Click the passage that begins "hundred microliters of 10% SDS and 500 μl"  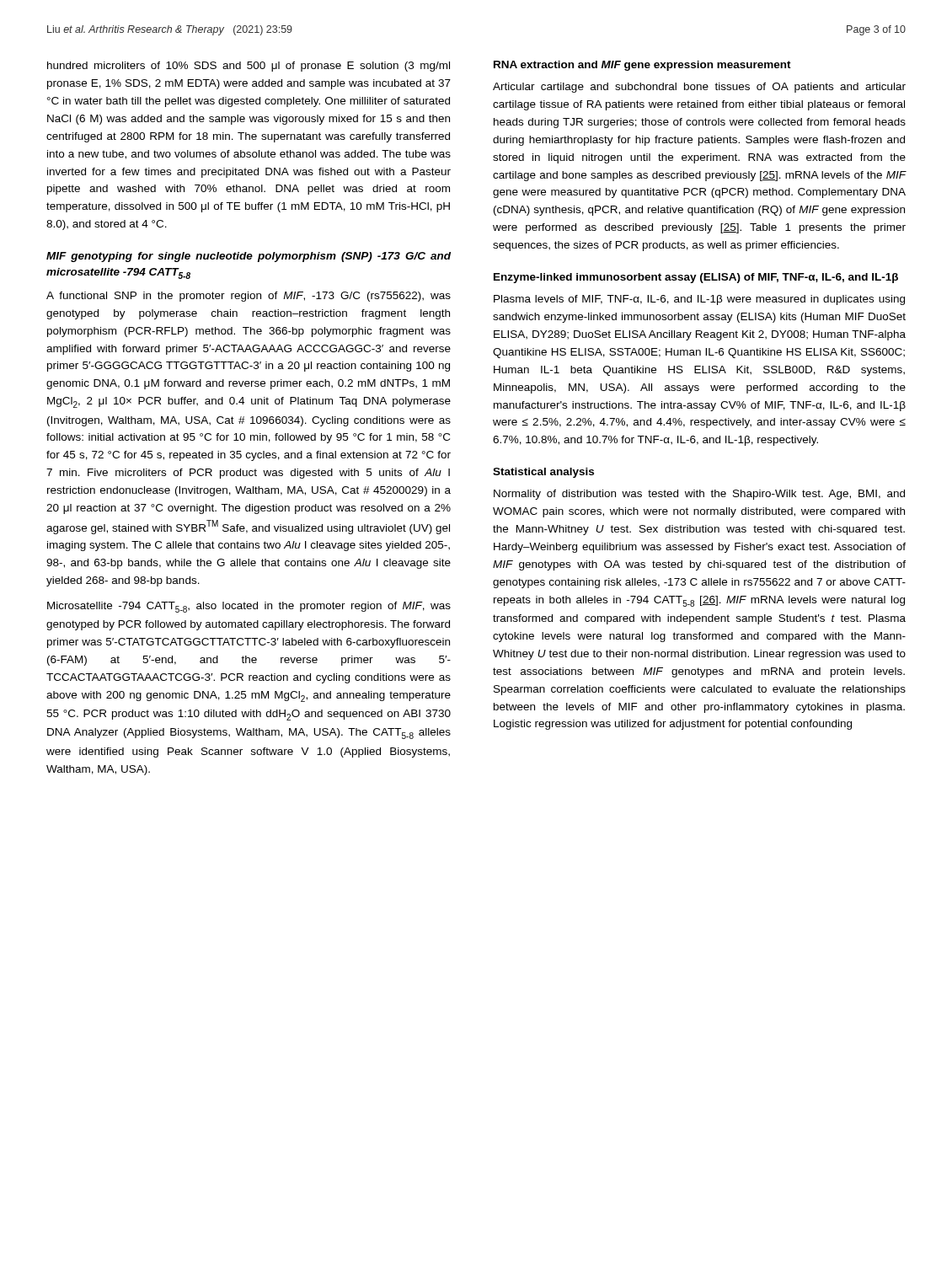pyautogui.click(x=249, y=145)
